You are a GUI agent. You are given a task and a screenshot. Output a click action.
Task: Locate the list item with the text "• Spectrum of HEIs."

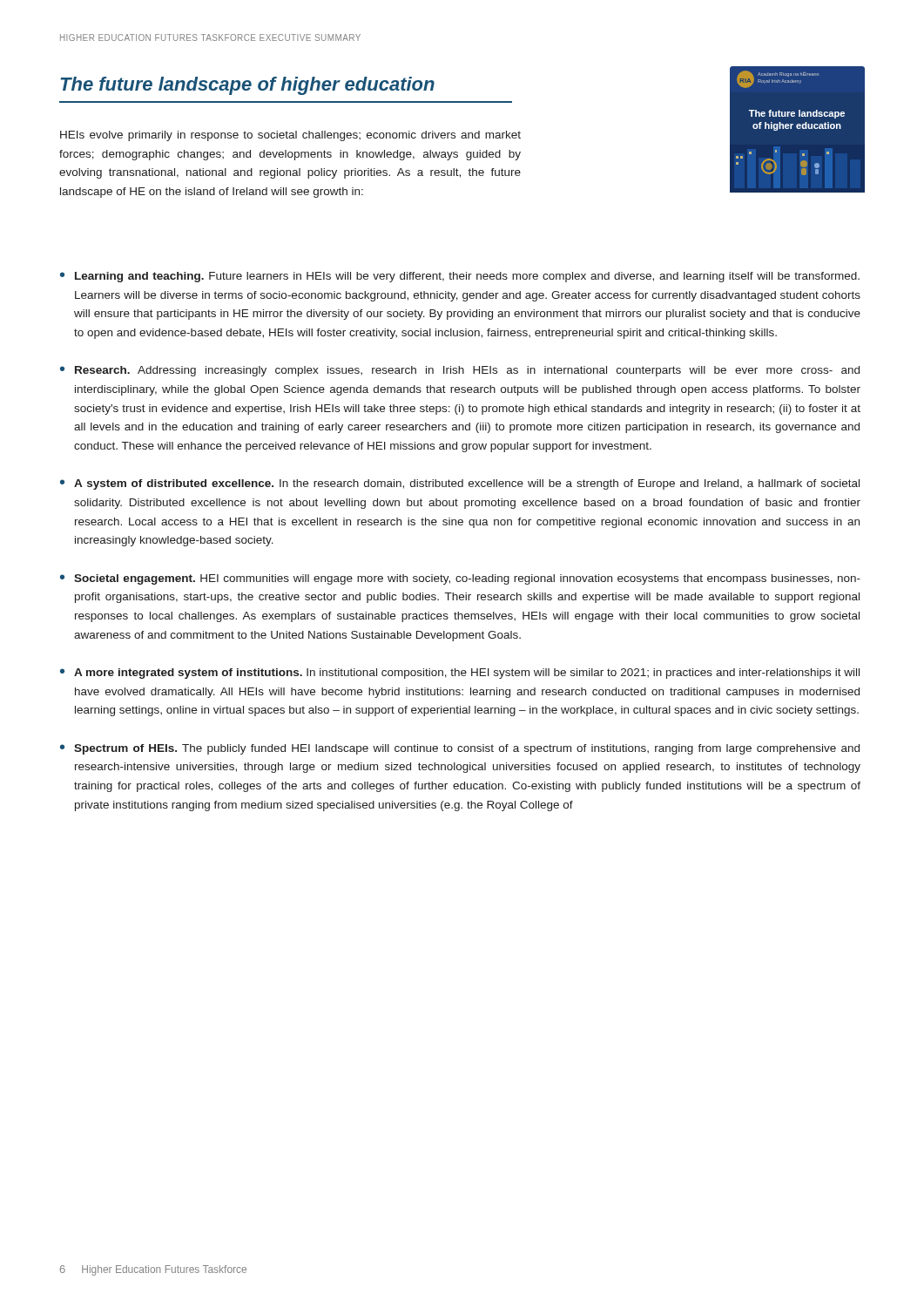click(x=460, y=776)
